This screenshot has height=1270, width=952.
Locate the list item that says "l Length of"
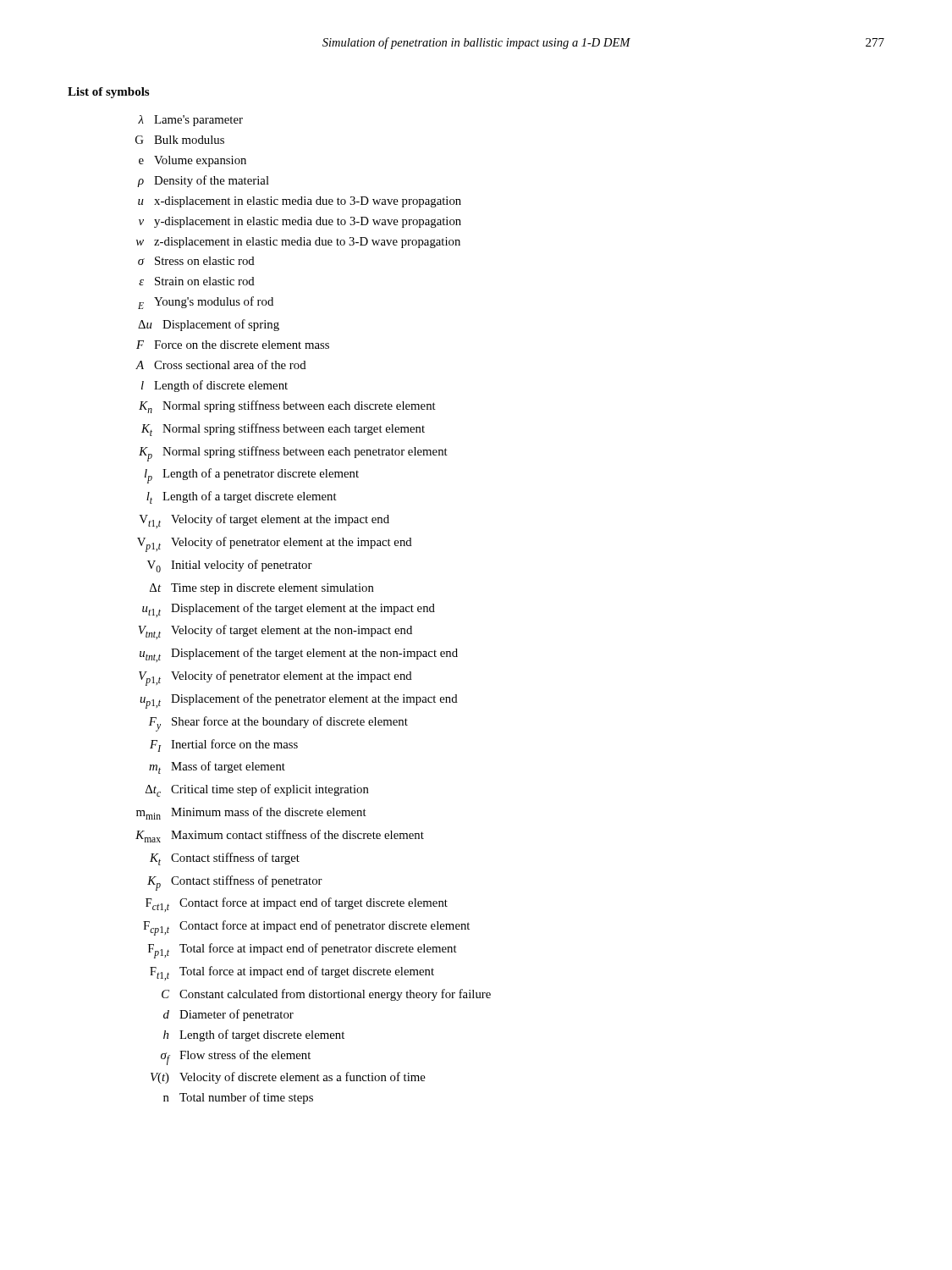click(x=215, y=386)
